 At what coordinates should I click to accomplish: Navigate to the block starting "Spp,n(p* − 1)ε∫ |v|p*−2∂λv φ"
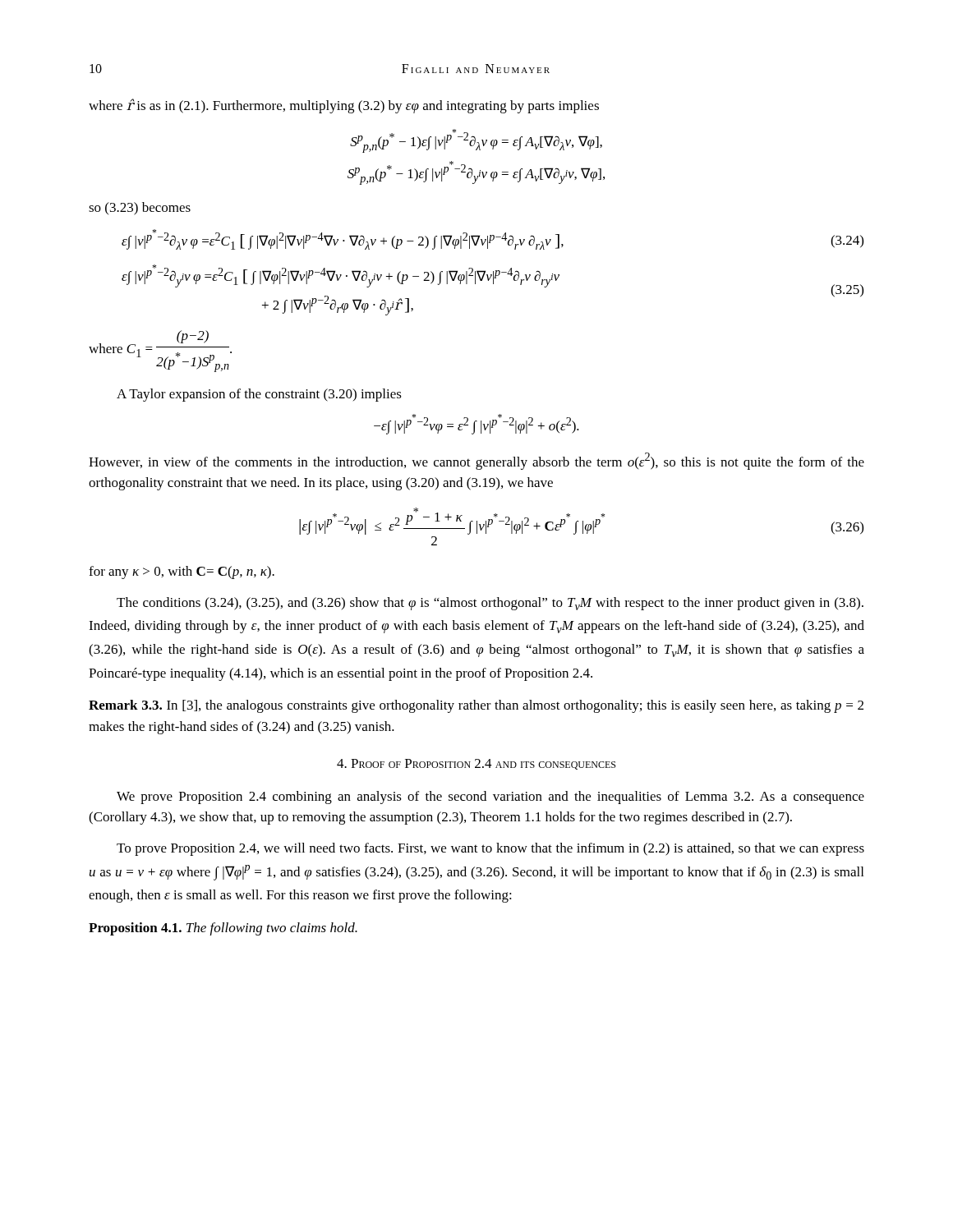(x=476, y=140)
